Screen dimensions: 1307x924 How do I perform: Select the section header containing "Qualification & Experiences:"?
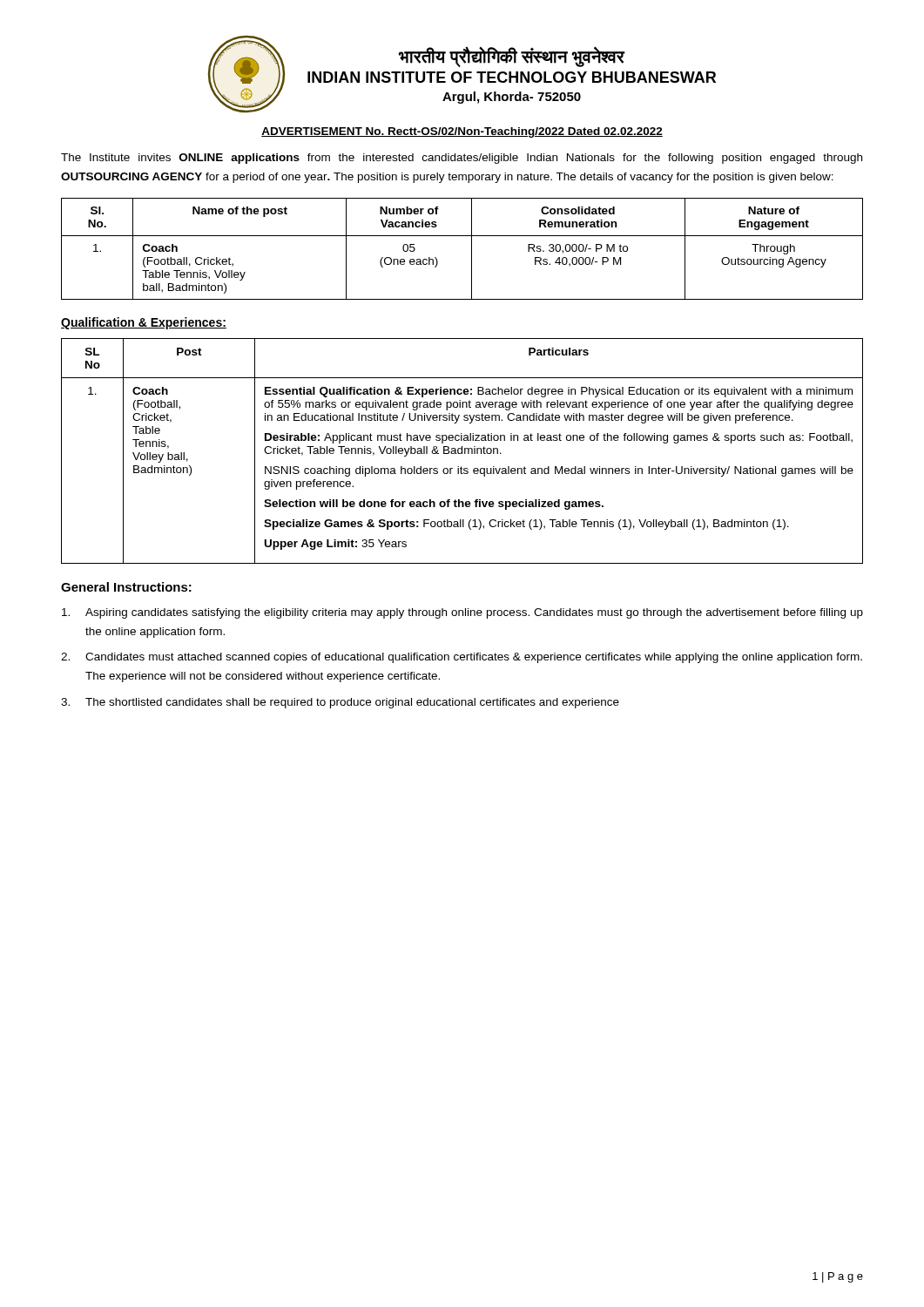[144, 323]
